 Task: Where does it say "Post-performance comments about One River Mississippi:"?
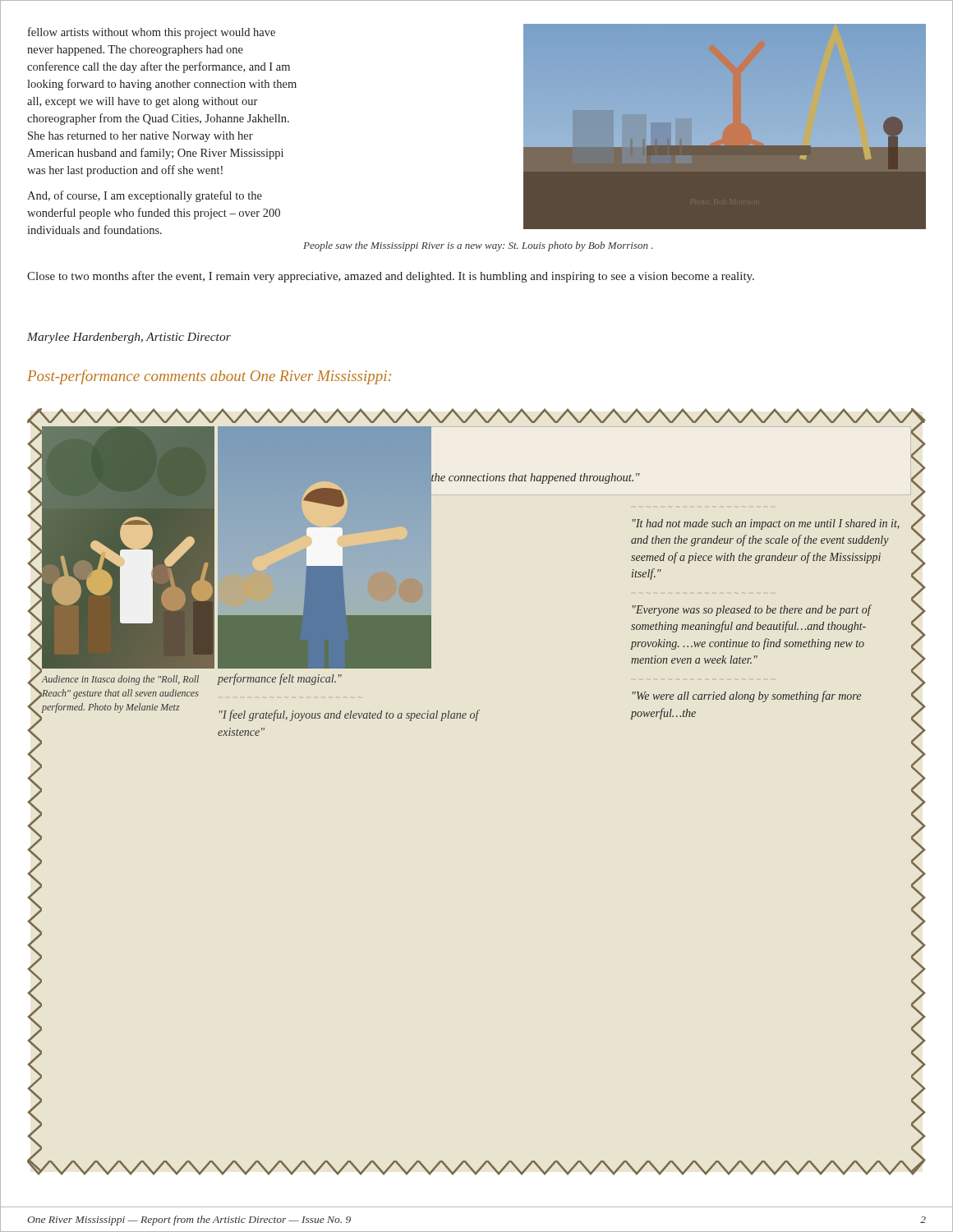210,376
